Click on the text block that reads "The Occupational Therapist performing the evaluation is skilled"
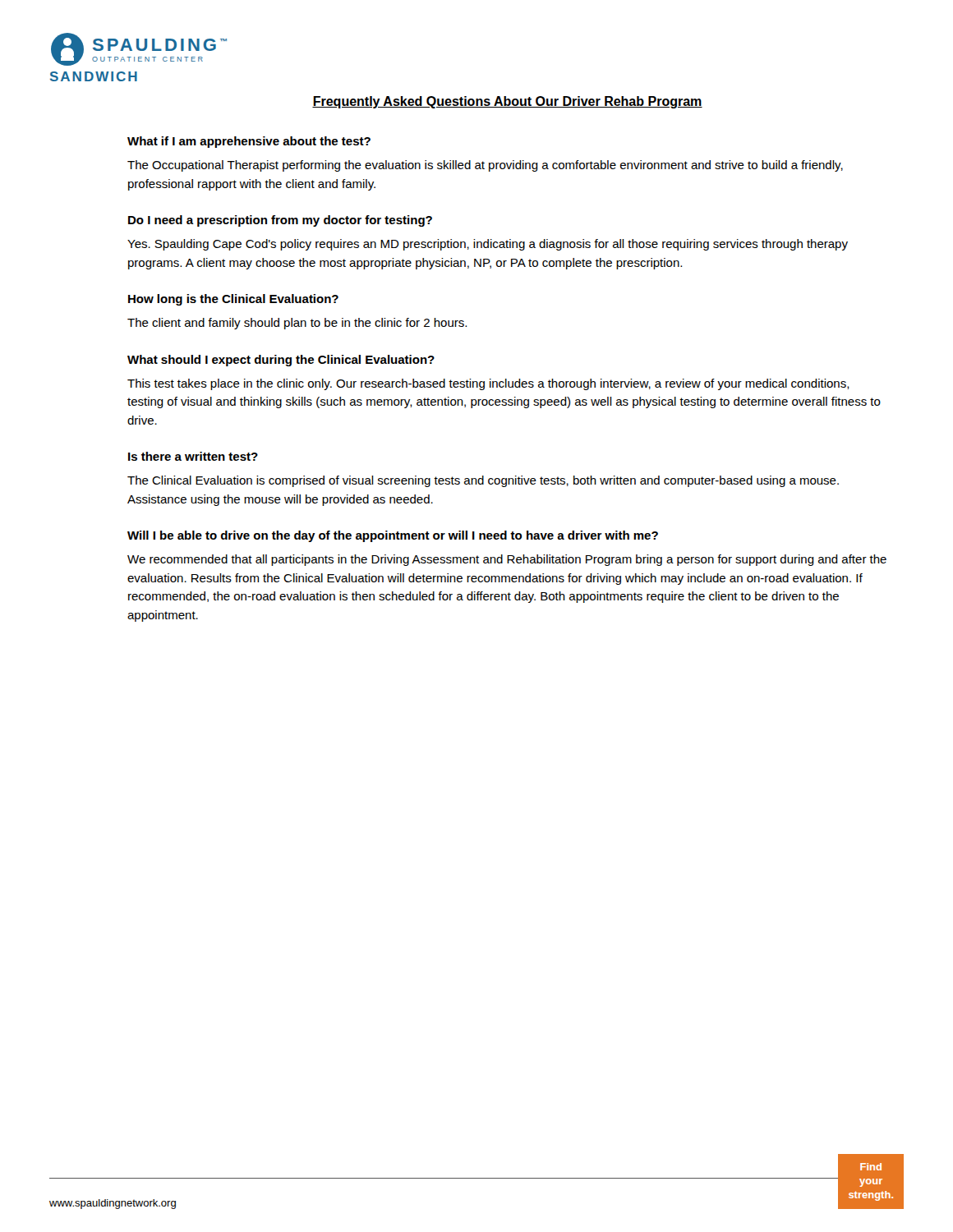Viewport: 953px width, 1232px height. 485,174
